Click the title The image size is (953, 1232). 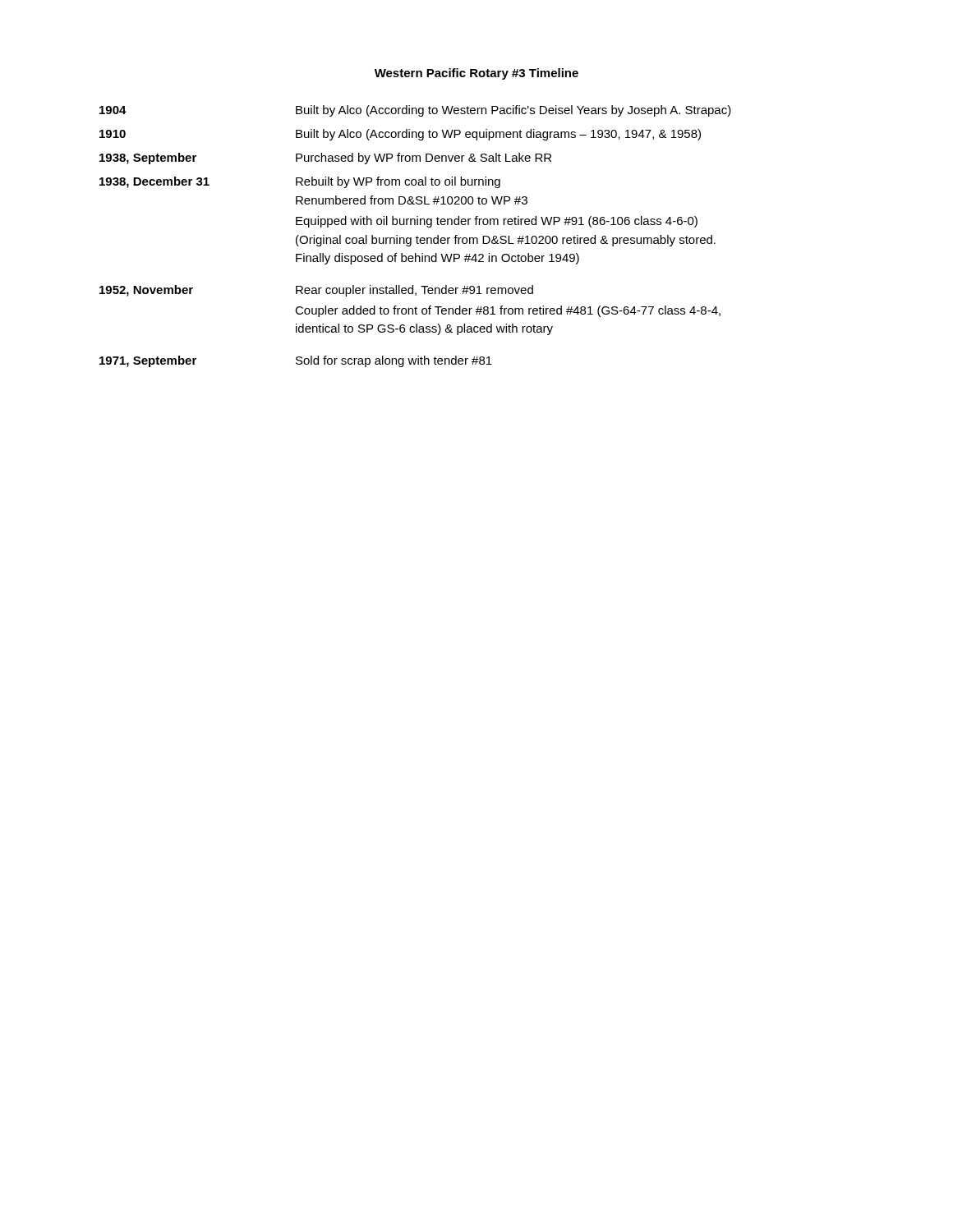[476, 73]
